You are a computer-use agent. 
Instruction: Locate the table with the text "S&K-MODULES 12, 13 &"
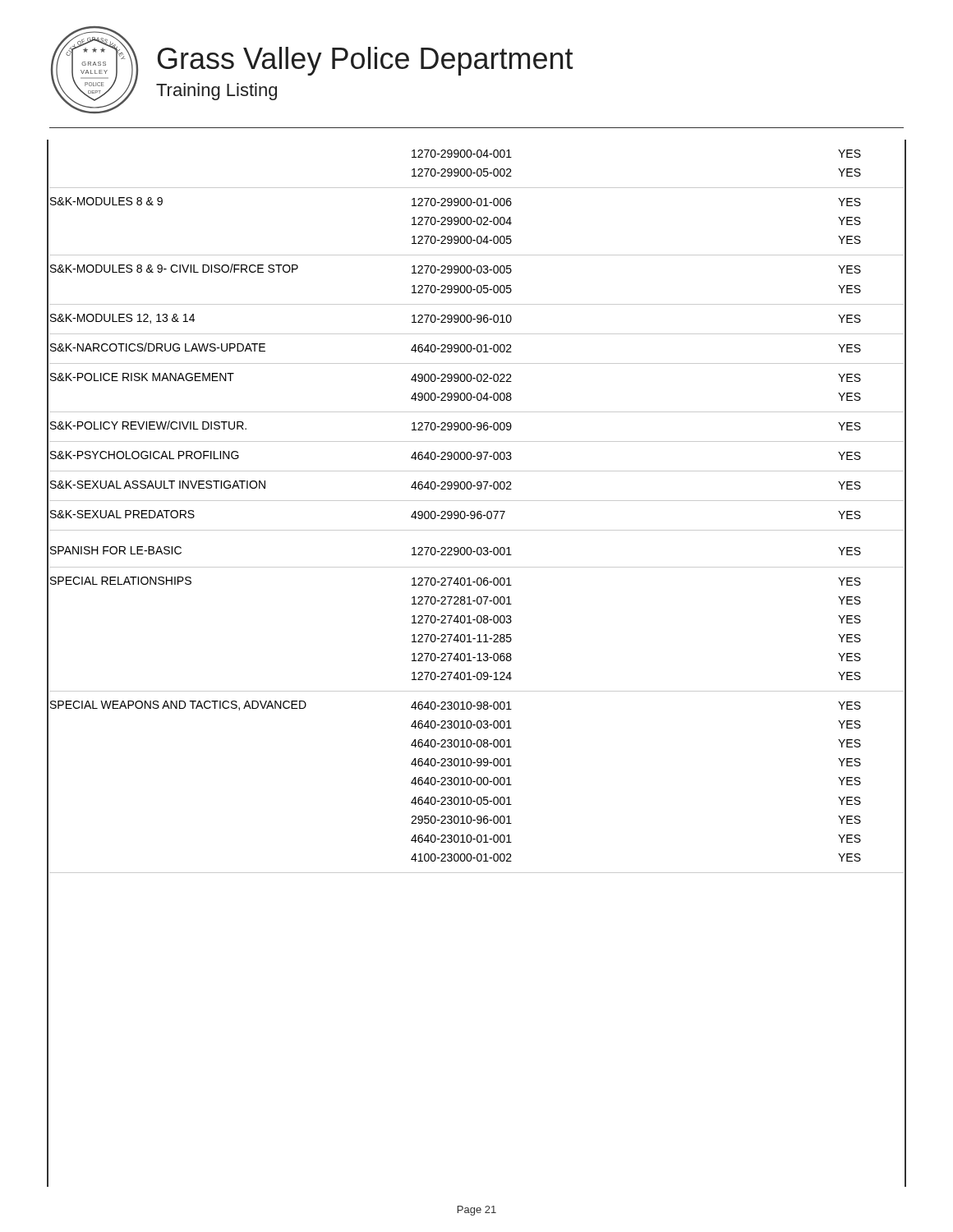click(x=476, y=319)
